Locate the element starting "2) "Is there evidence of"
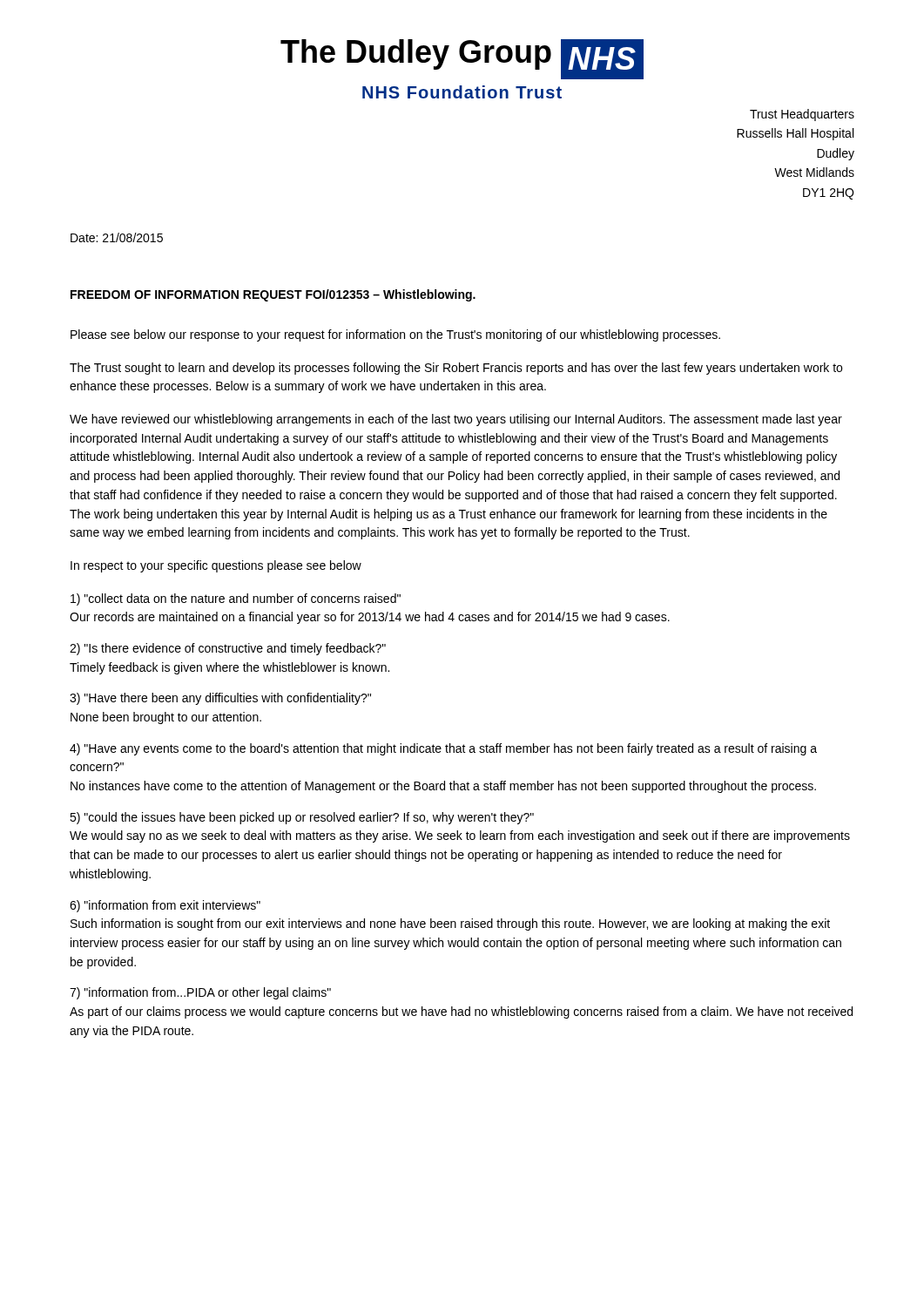924x1307 pixels. [228, 649]
